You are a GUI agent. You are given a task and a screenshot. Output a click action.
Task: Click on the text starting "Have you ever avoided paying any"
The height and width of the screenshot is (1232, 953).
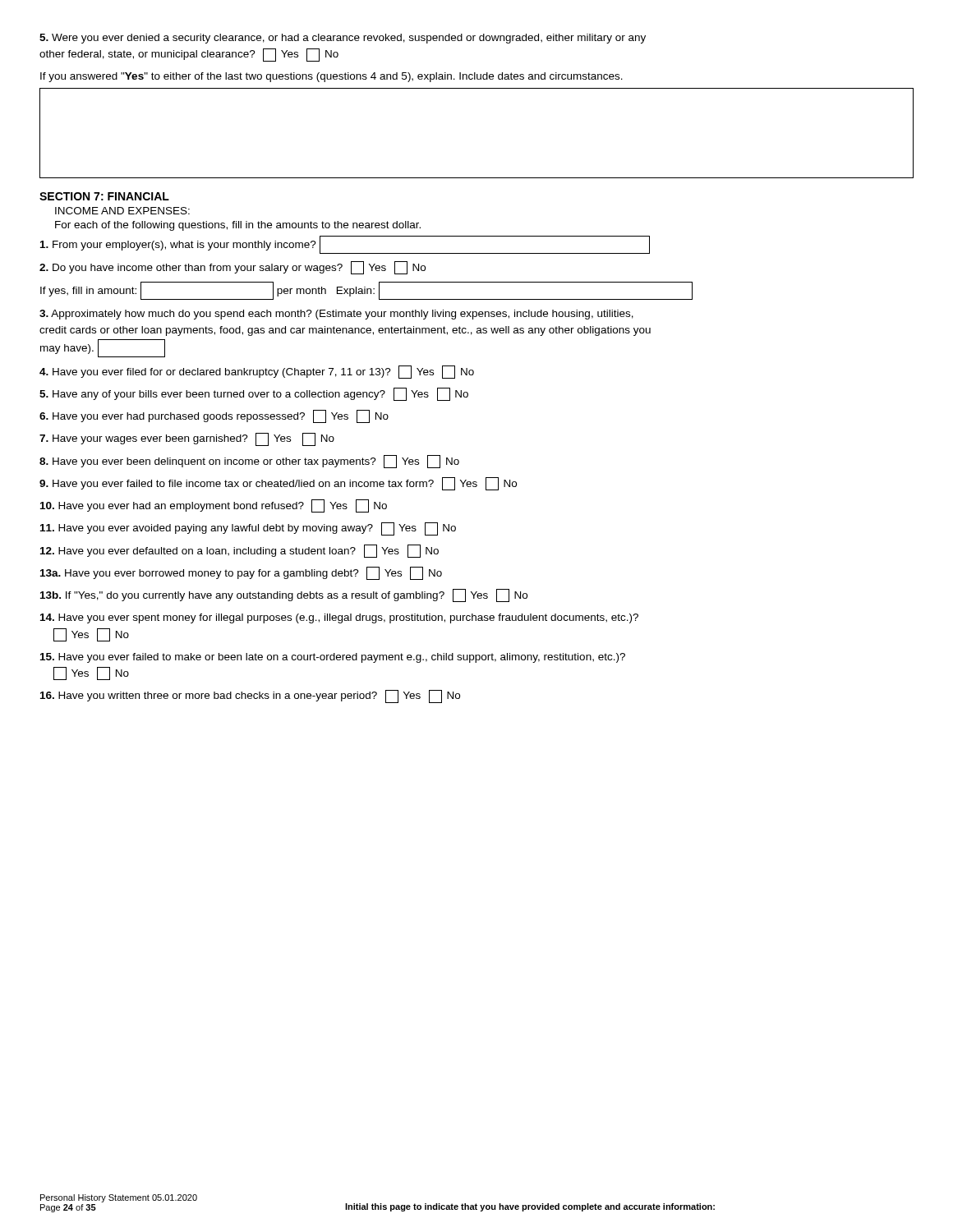click(248, 529)
